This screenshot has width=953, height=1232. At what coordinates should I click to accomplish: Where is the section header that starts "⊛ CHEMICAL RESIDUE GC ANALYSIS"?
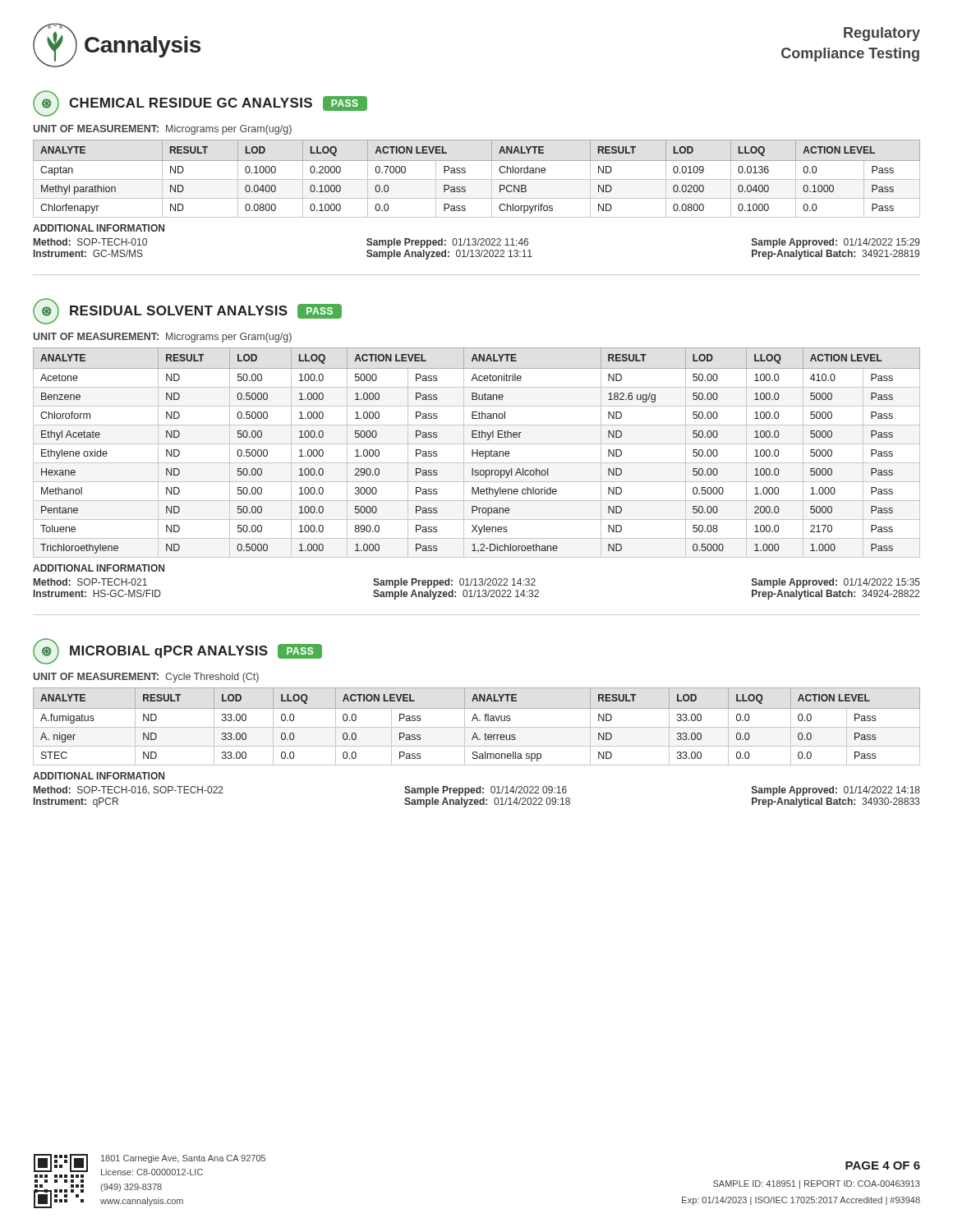point(200,103)
